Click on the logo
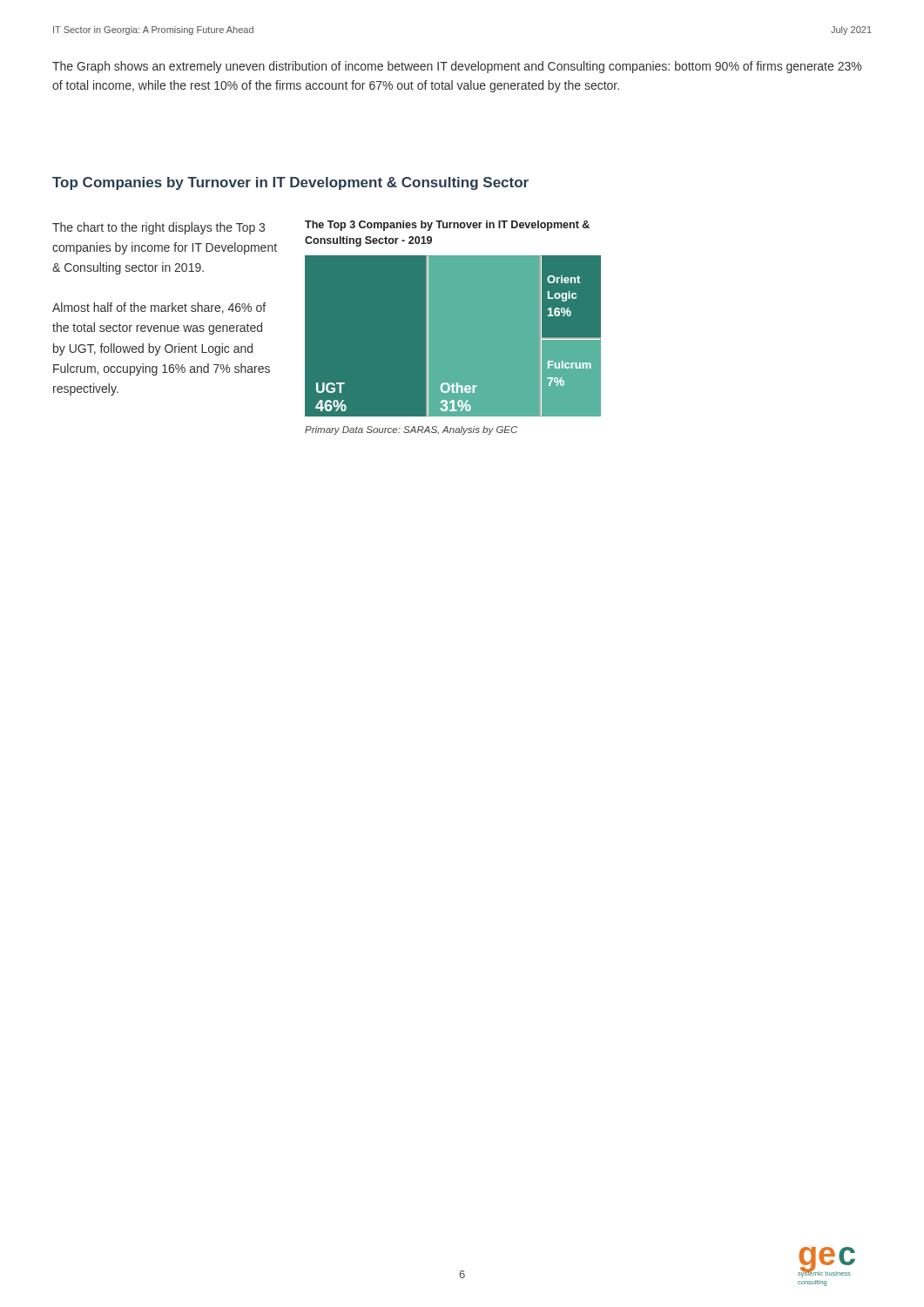Screen dimensions: 1307x924 [x=837, y=1262]
